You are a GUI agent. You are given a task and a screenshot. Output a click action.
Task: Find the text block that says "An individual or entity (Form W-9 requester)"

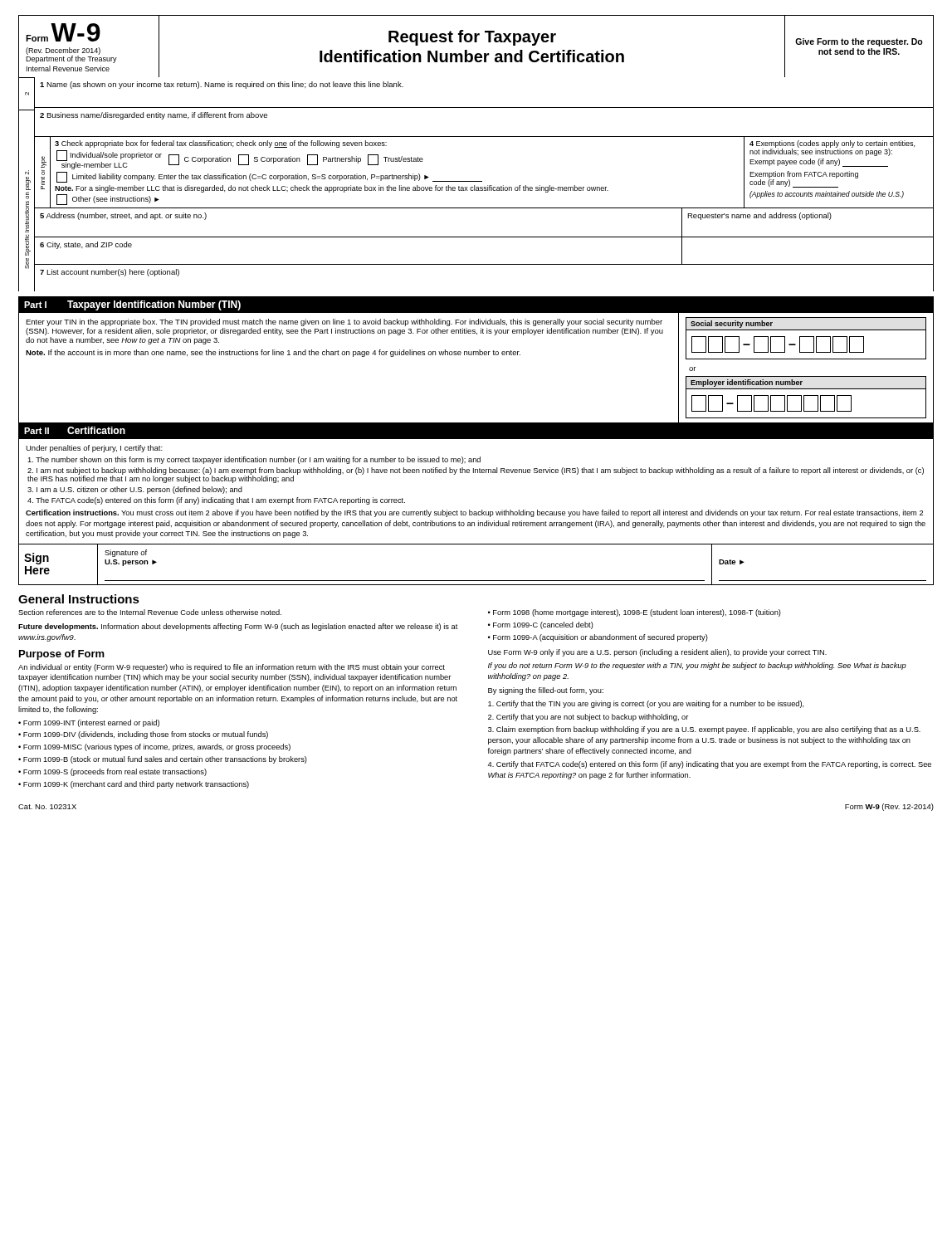coord(238,688)
